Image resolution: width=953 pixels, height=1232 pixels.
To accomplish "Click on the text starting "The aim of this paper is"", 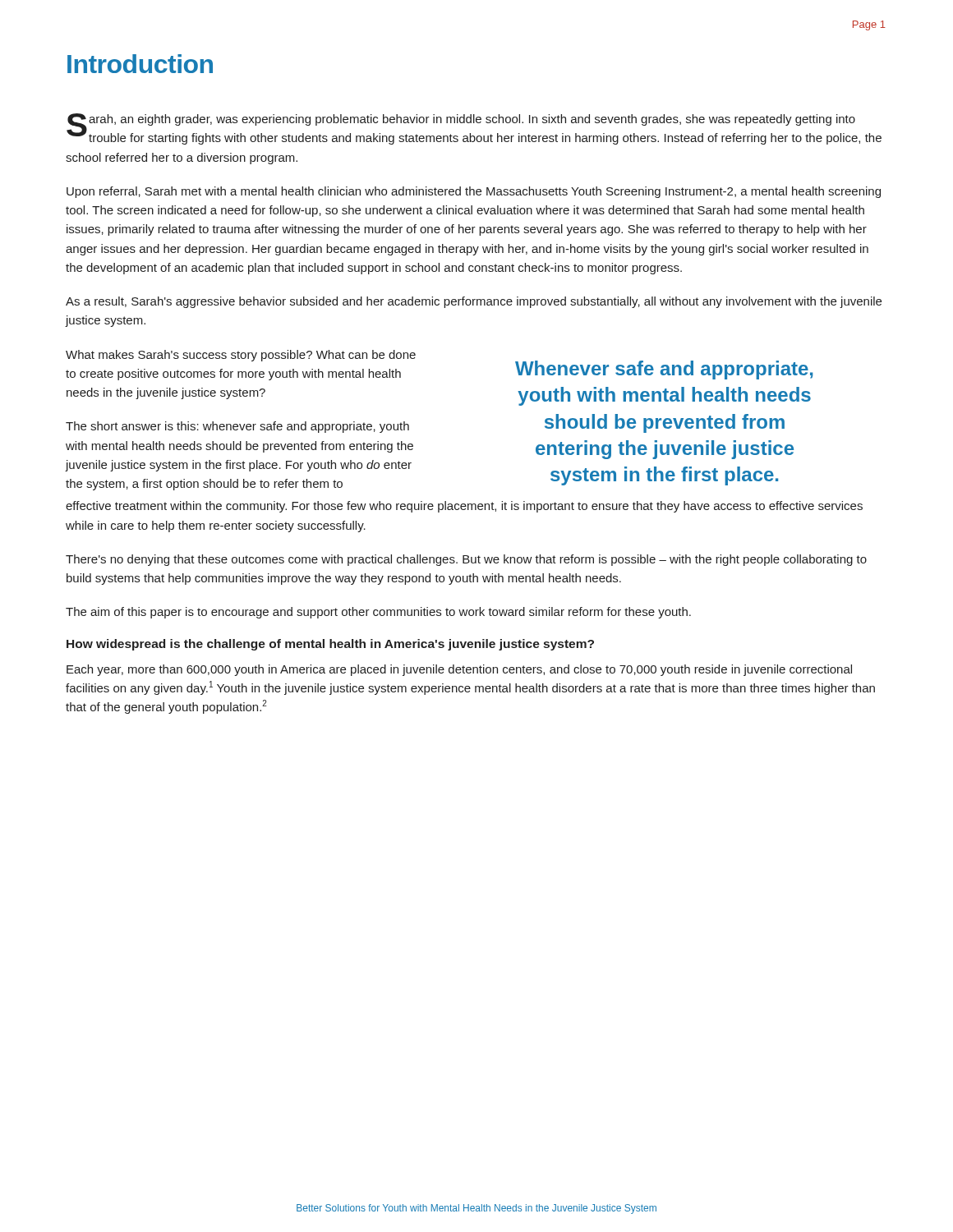I will pyautogui.click(x=379, y=612).
